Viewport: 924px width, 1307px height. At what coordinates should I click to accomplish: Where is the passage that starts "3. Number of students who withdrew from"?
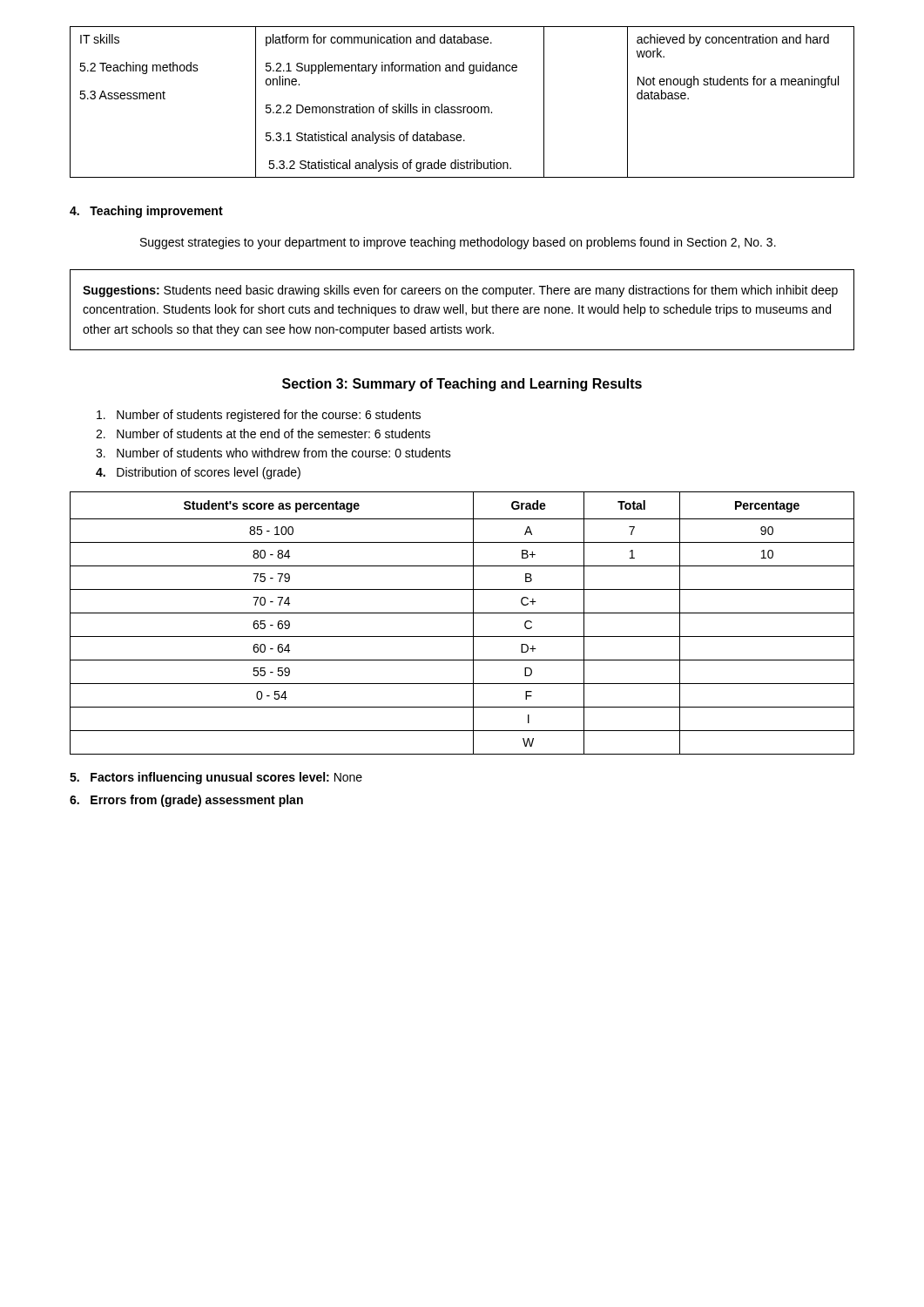coord(273,453)
